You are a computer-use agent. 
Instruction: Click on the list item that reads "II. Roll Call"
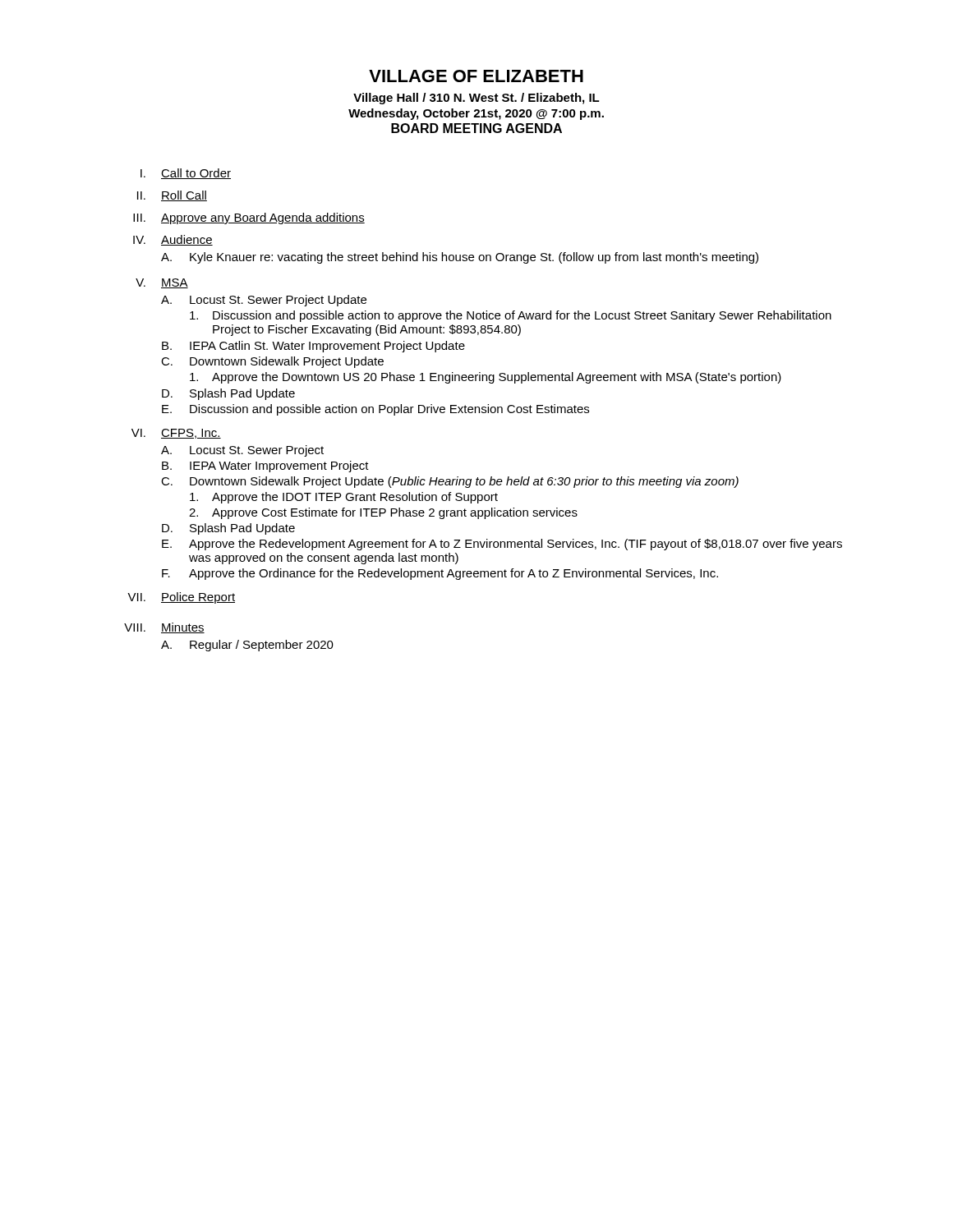pos(157,195)
